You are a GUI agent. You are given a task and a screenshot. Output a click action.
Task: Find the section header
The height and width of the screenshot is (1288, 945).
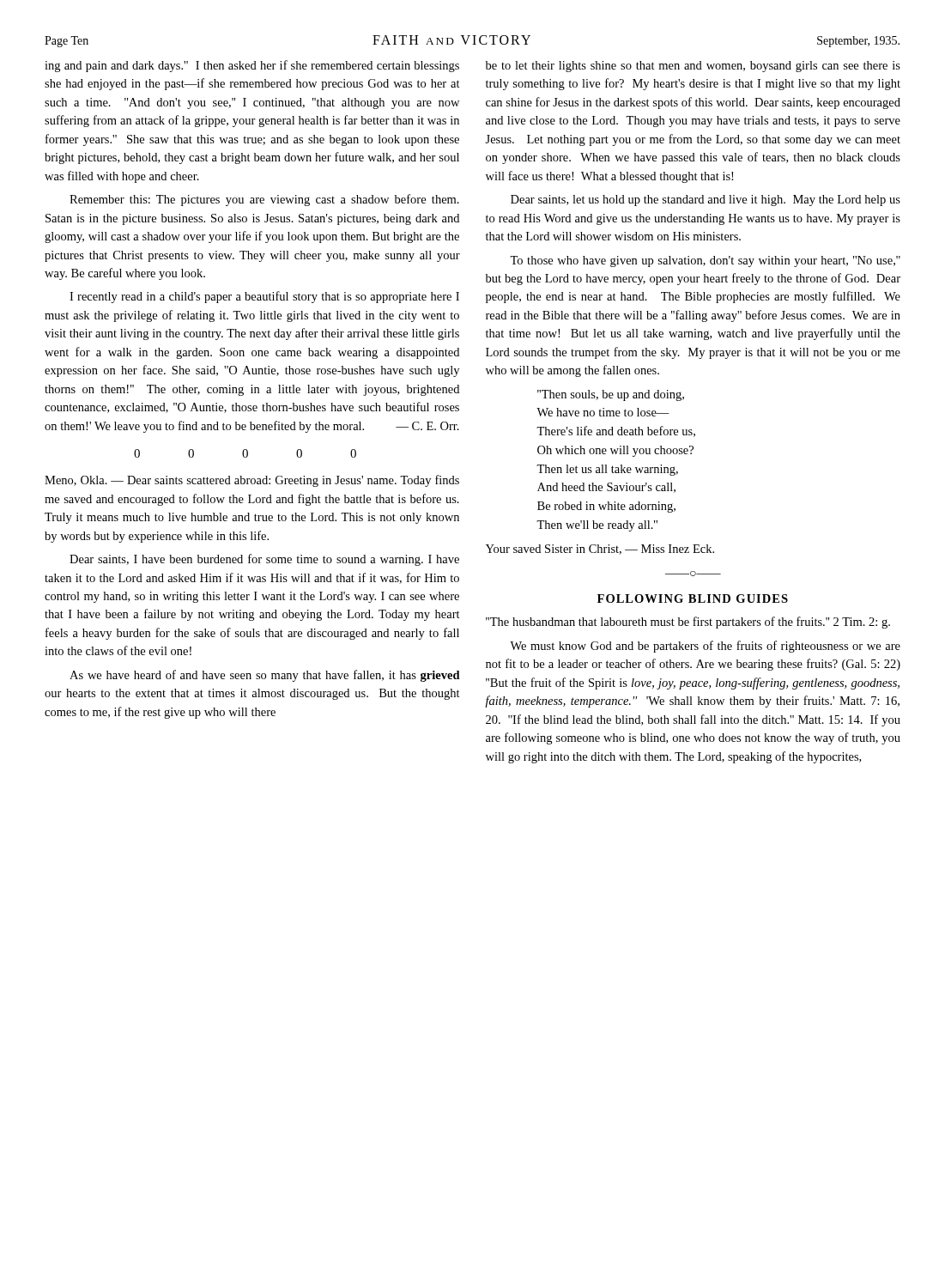[693, 599]
